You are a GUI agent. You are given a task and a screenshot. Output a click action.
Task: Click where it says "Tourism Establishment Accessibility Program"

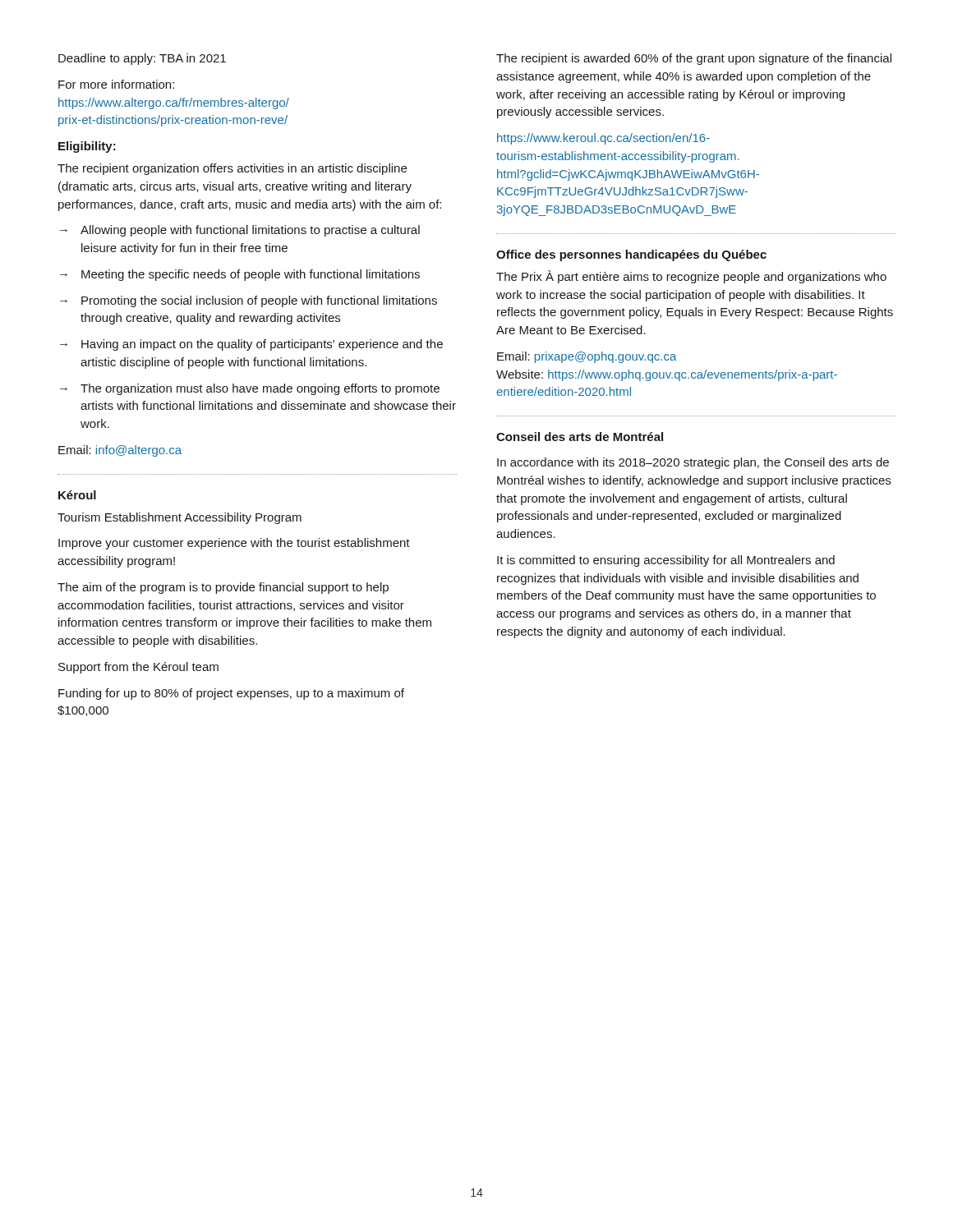click(180, 517)
